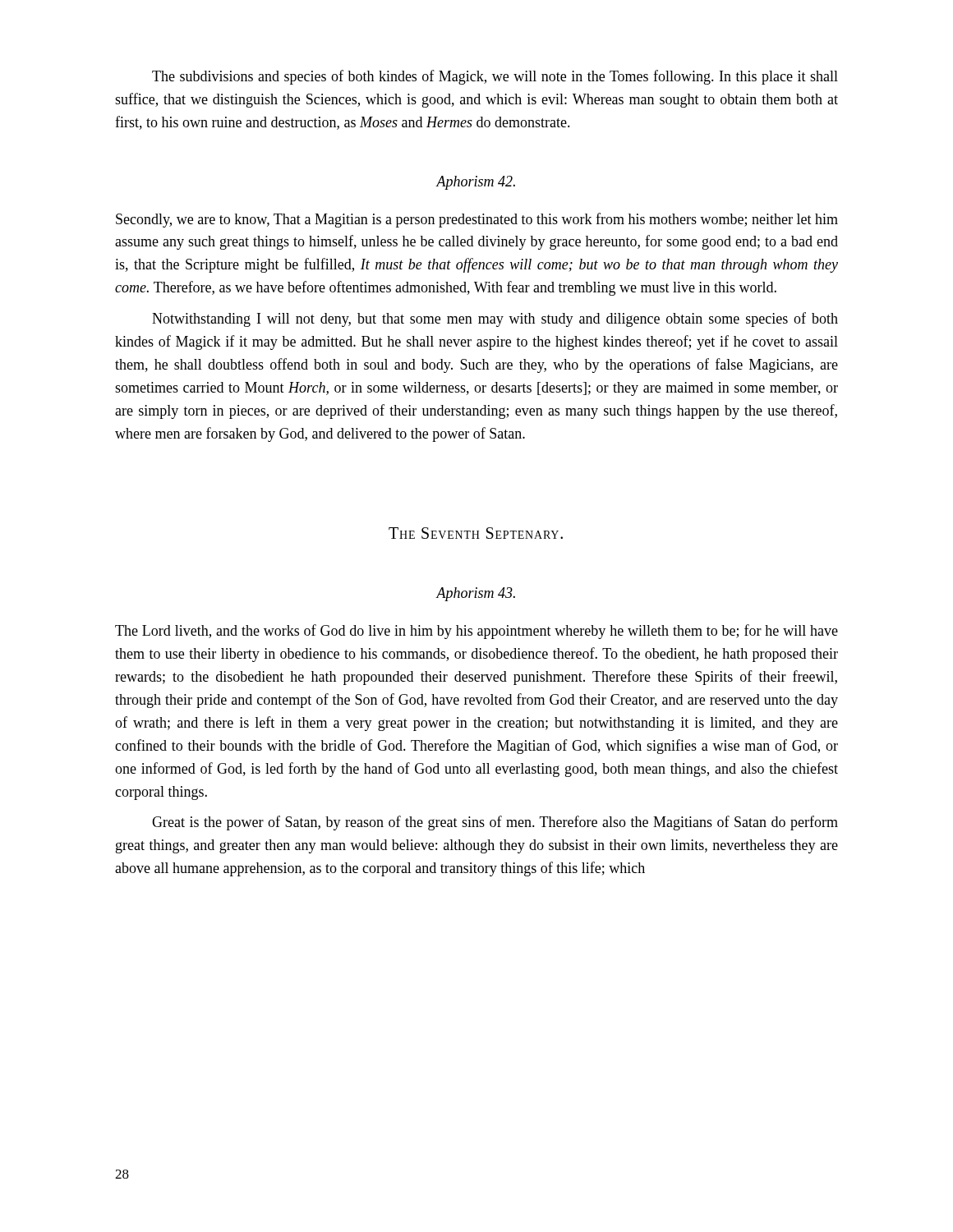The image size is (953, 1232).
Task: Click on the caption containing "Aphorism 42."
Action: pos(476,182)
